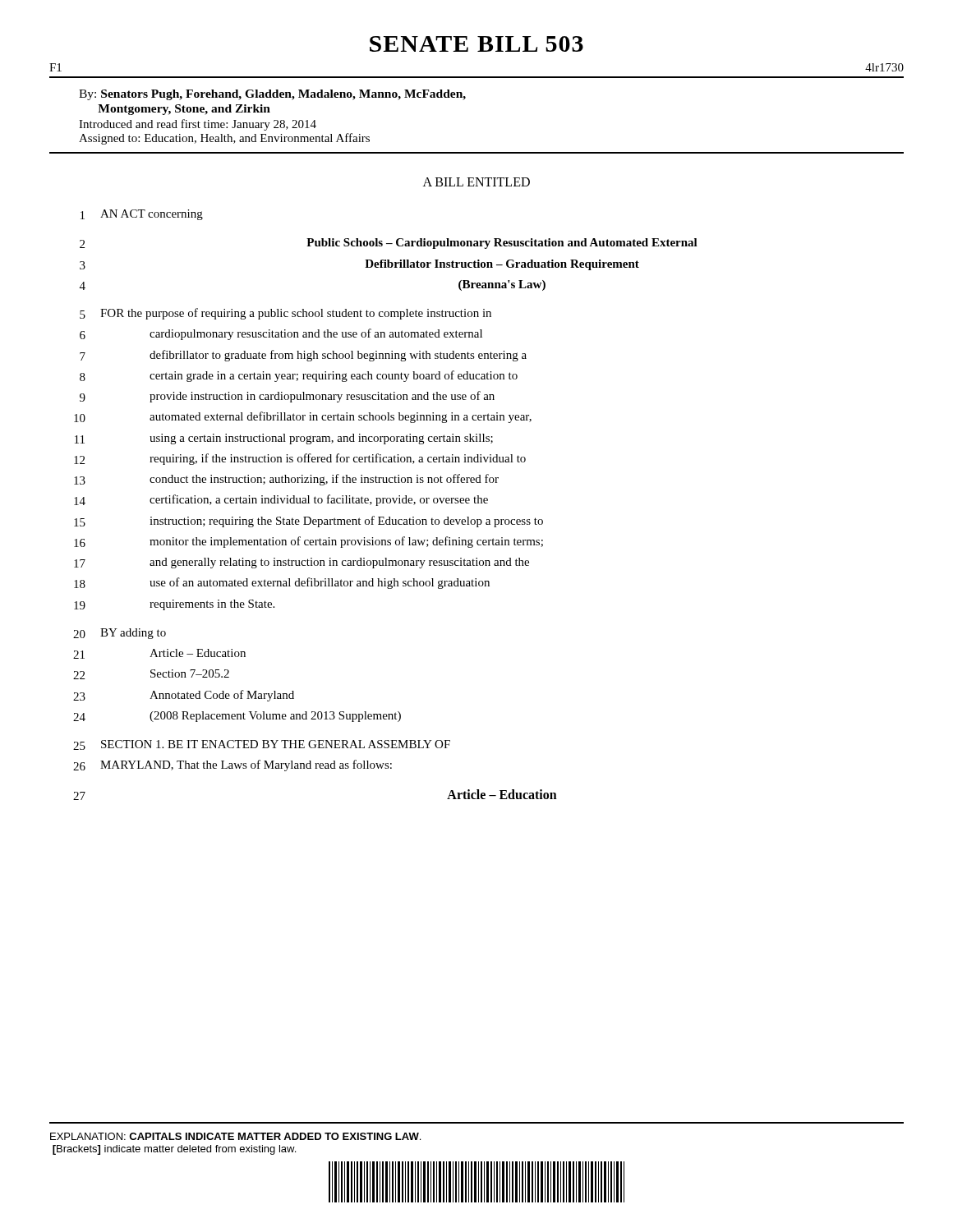The image size is (953, 1232).
Task: Select the region starting "21 Article – Education"
Action: 159,654
